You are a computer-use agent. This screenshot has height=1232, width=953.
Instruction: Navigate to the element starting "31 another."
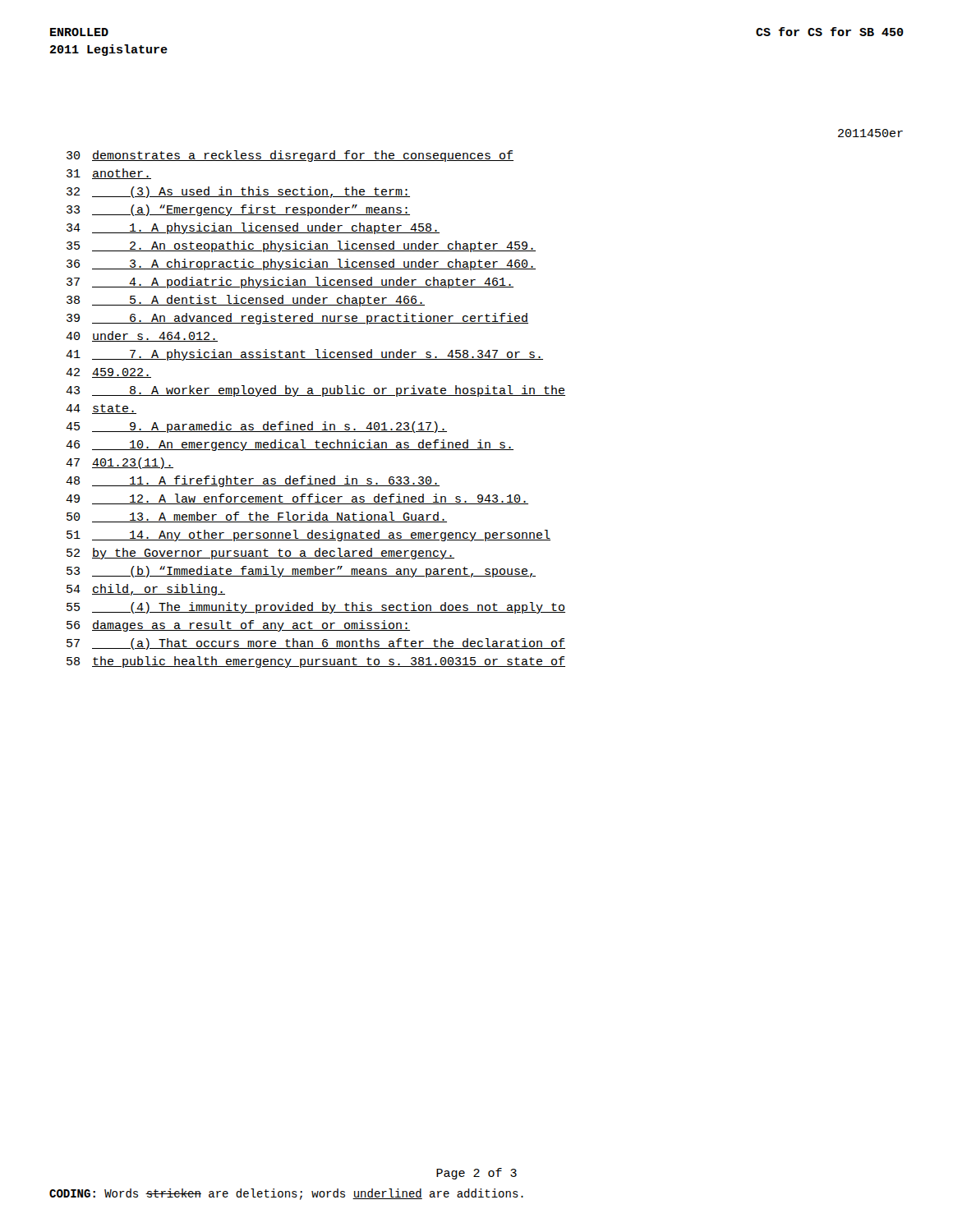109,174
